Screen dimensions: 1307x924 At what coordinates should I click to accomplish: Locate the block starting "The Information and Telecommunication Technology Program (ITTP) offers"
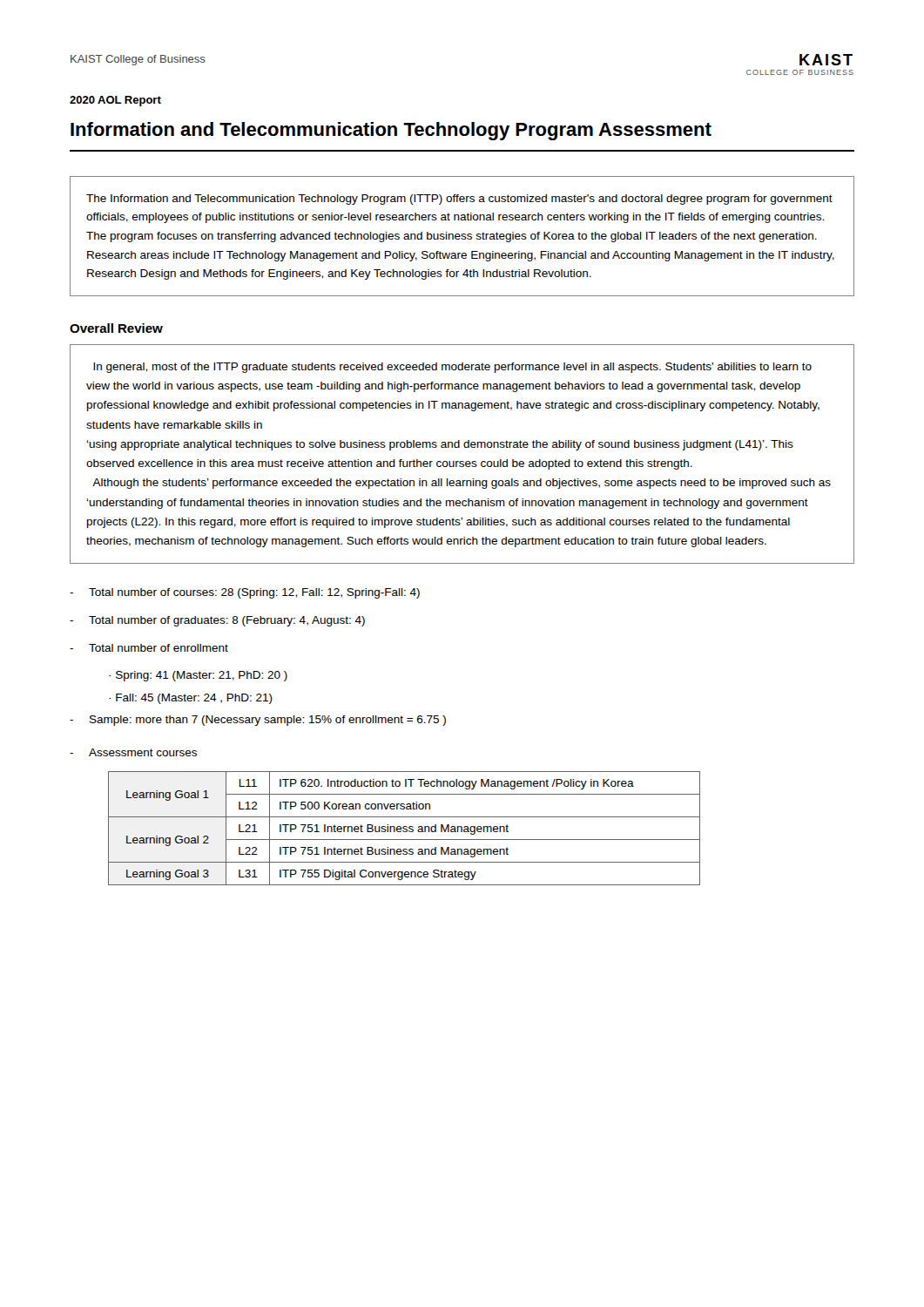[x=460, y=236]
